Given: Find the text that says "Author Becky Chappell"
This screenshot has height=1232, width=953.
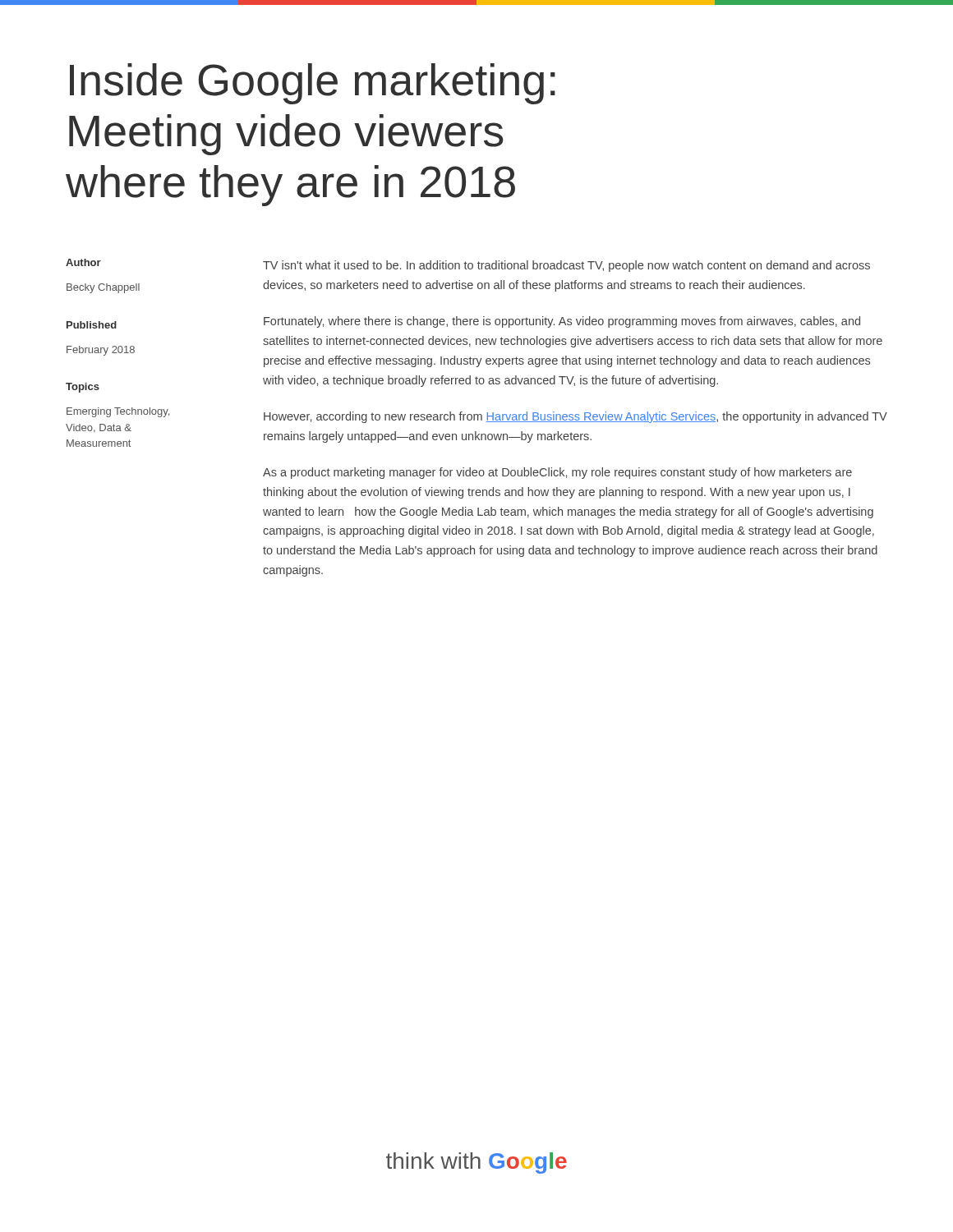Looking at the screenshot, I should point(148,276).
